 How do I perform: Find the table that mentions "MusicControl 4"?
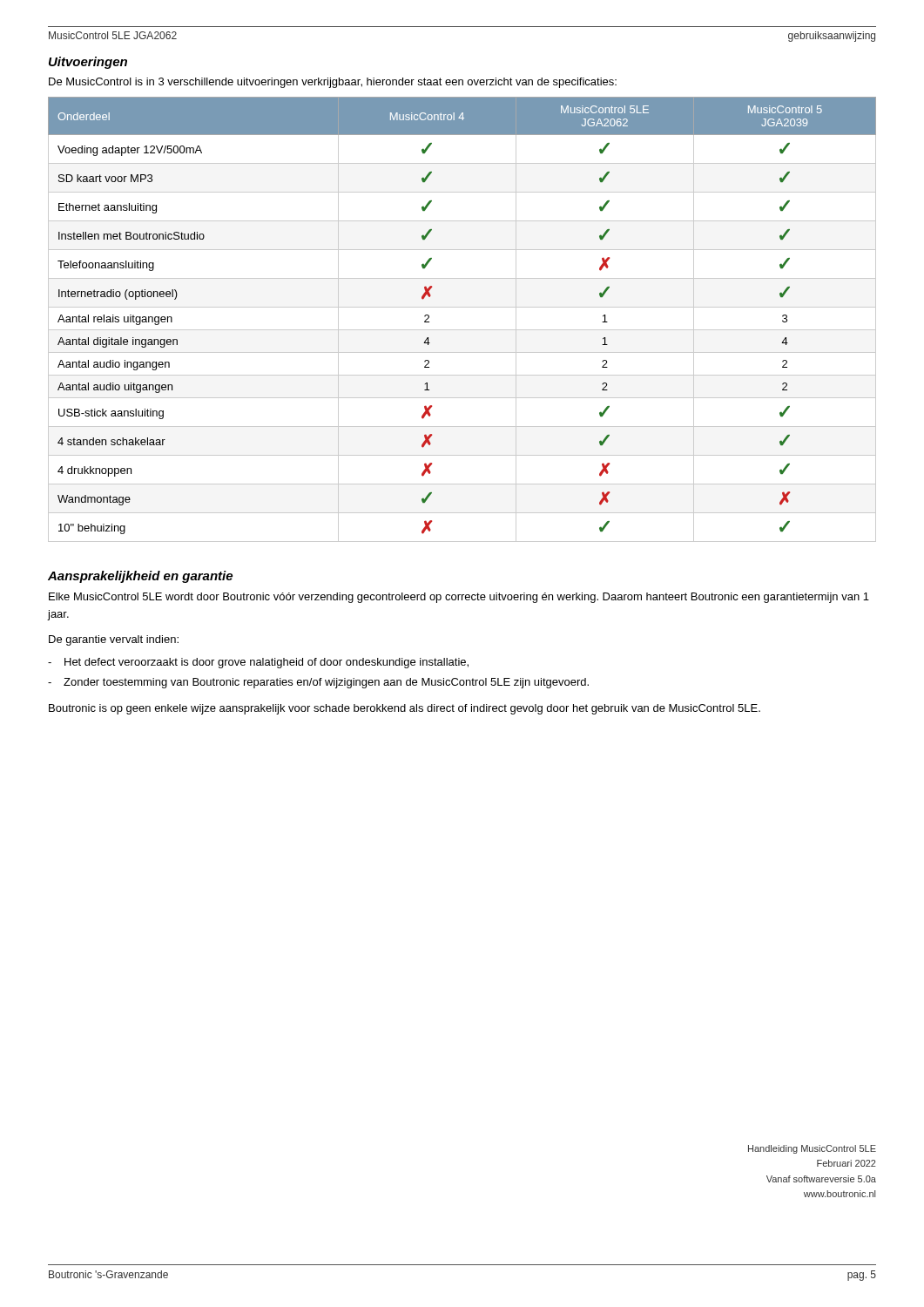coord(462,319)
